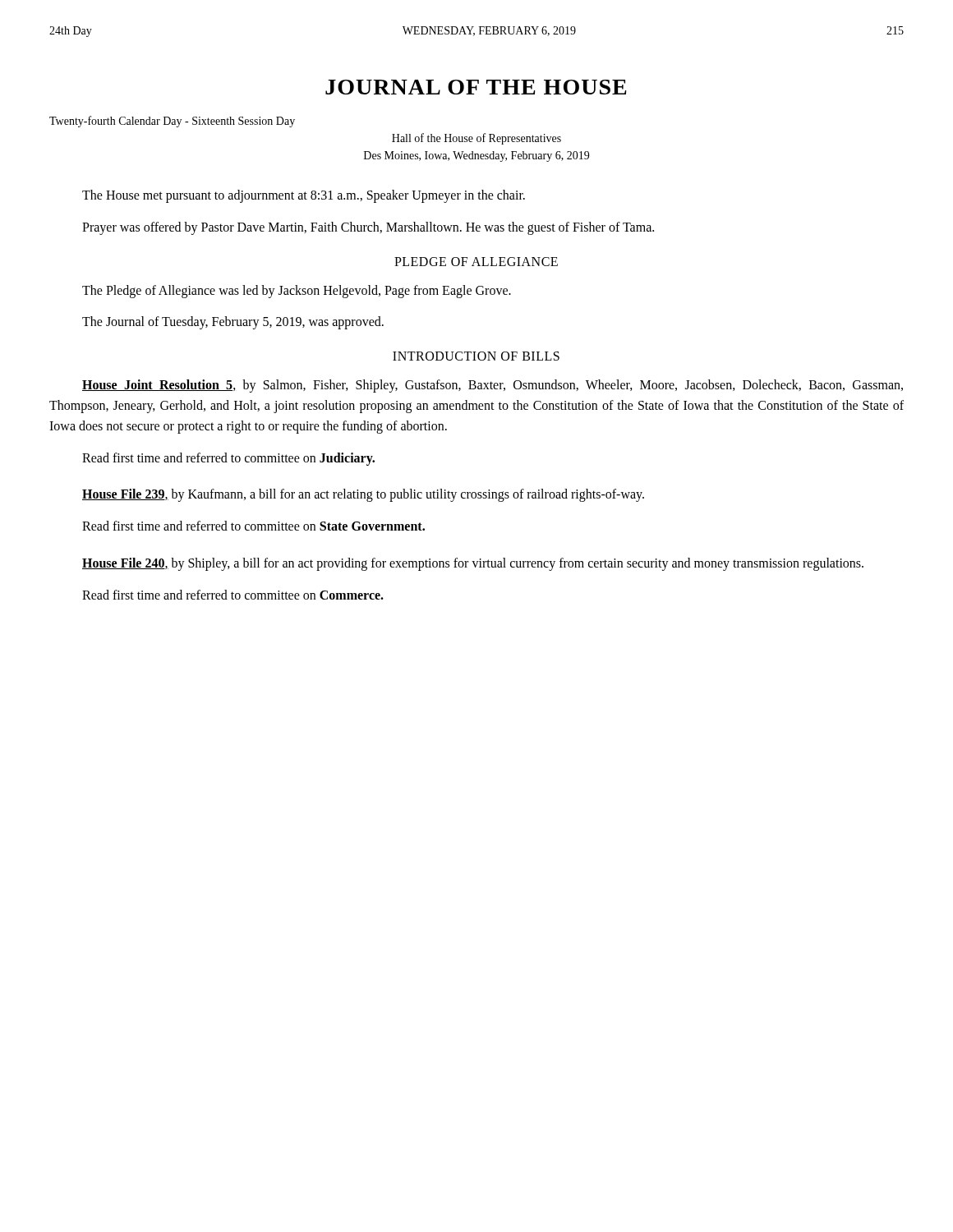Screen dimensions: 1232x953
Task: Click on the block starting "House Joint Resolution 5, by"
Action: (x=476, y=405)
